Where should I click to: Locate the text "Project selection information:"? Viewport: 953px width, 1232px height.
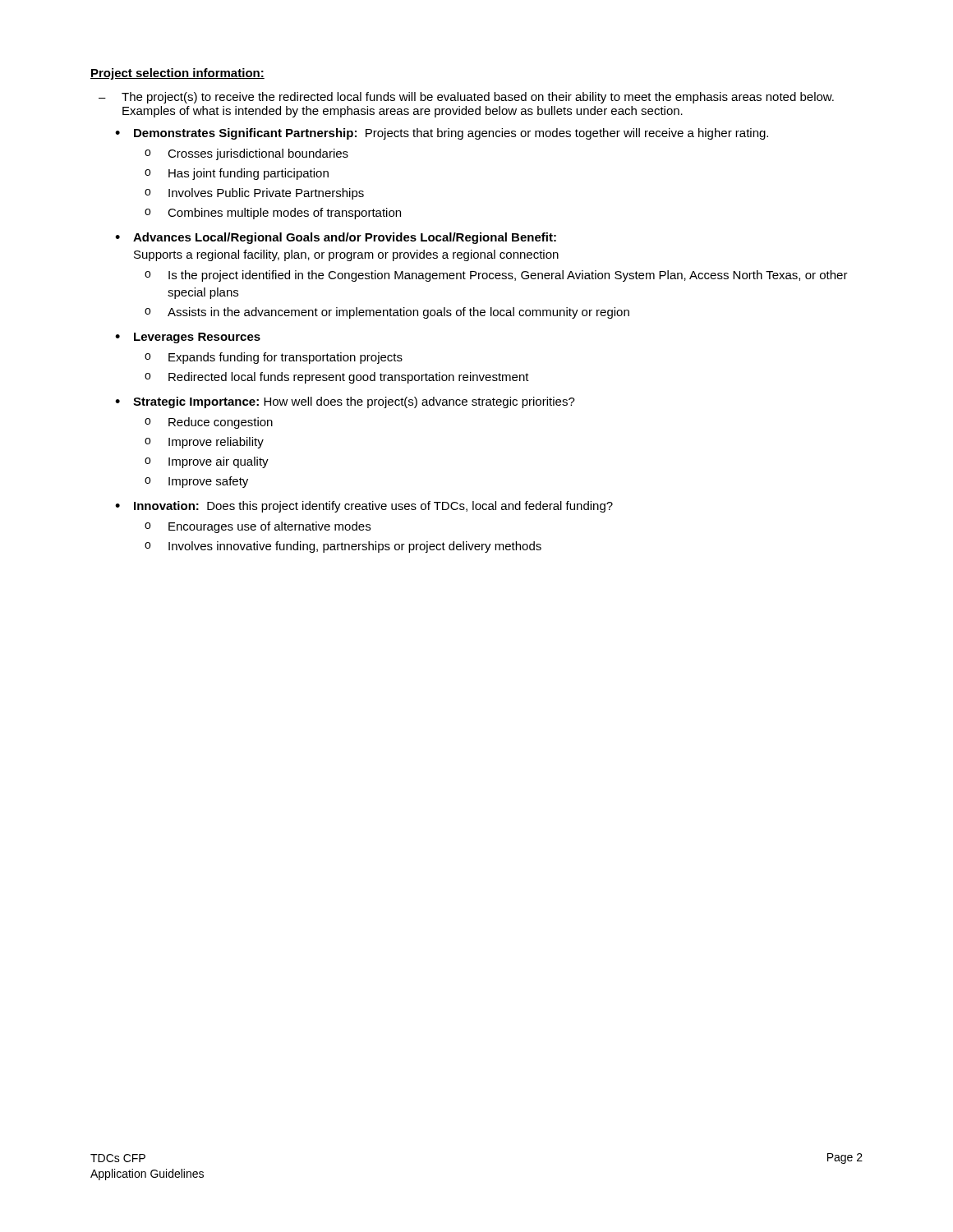pyautogui.click(x=177, y=73)
